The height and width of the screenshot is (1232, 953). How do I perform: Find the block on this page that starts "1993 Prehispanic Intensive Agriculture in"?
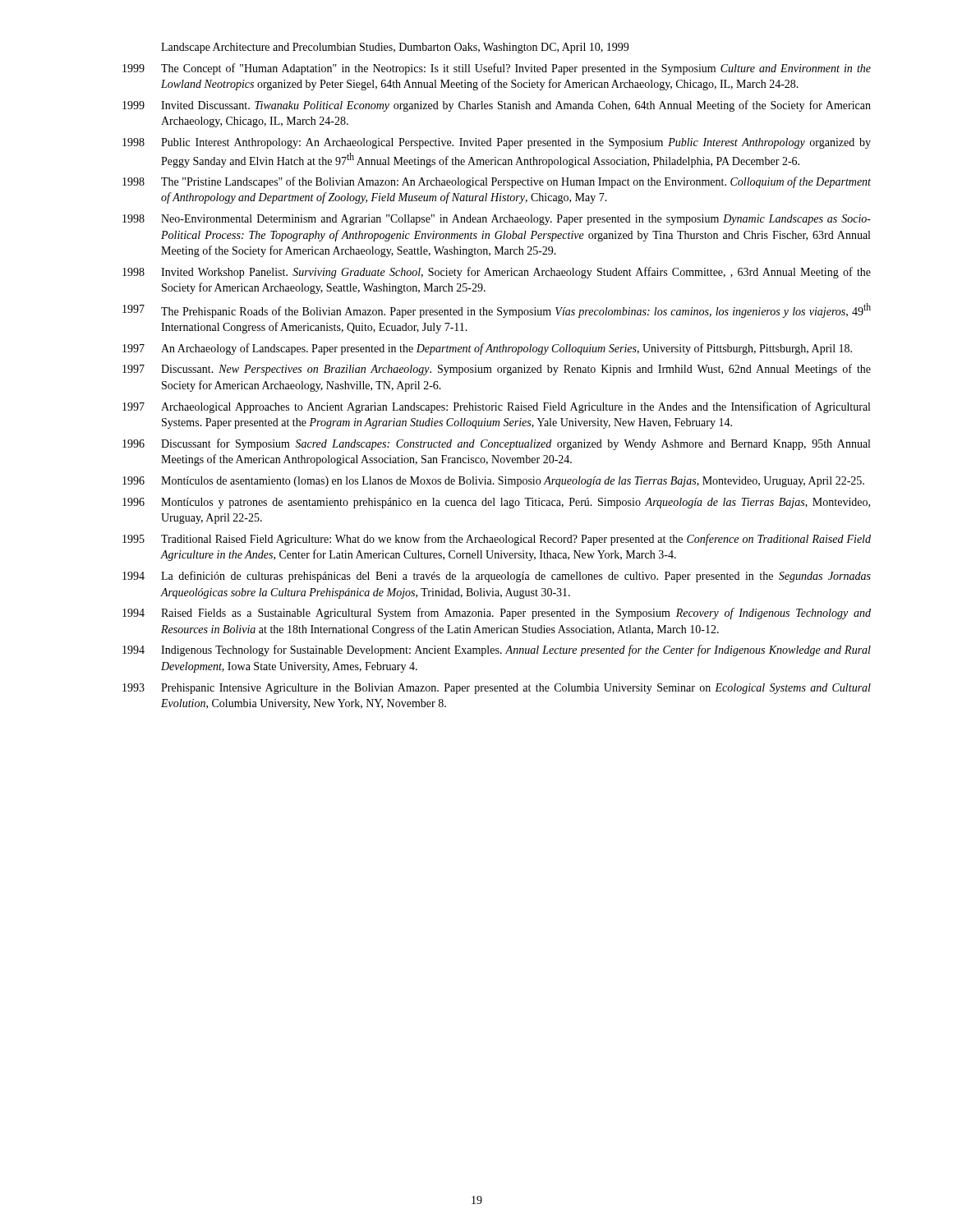(x=496, y=696)
